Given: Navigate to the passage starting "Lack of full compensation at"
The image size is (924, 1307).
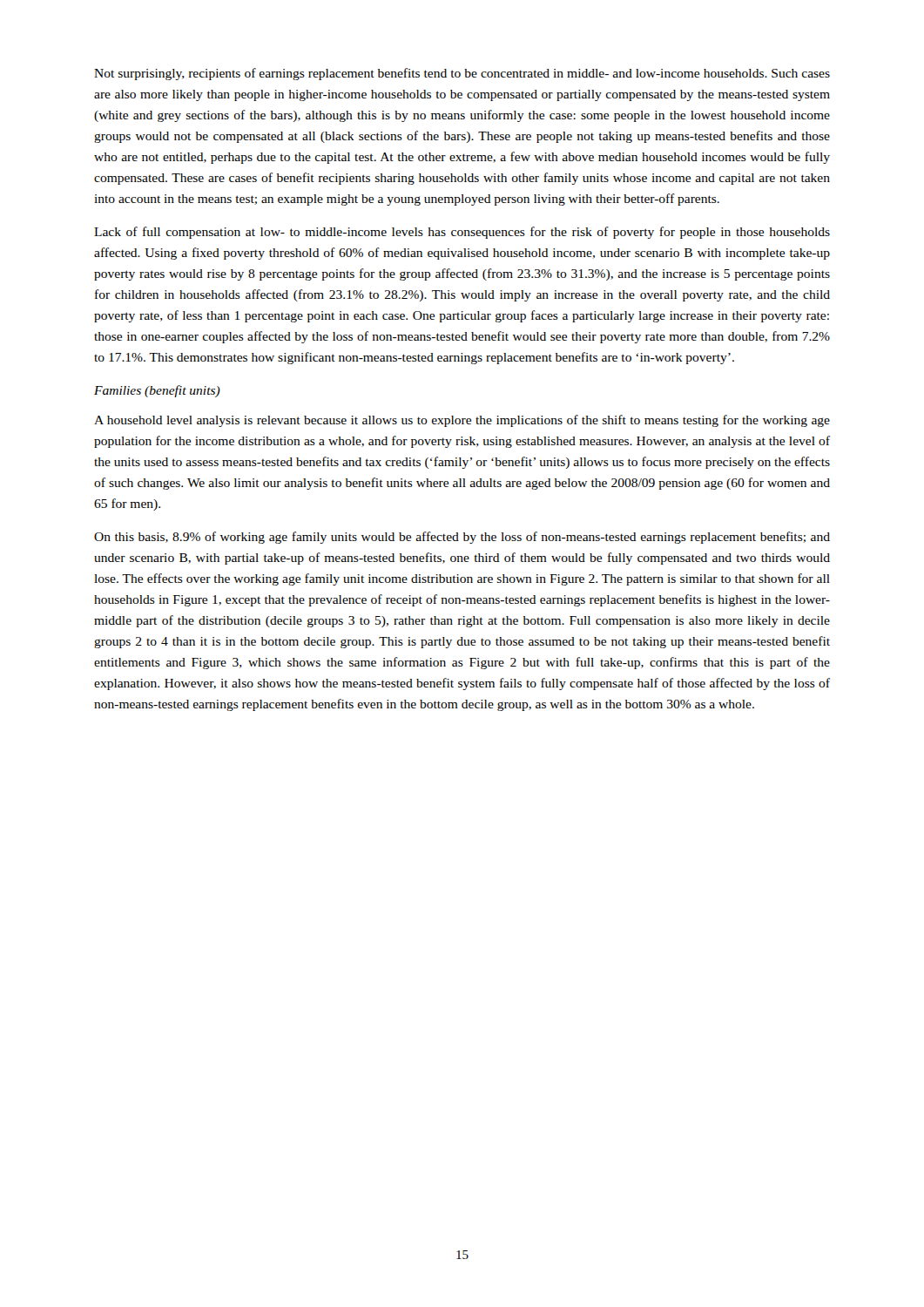Looking at the screenshot, I should (462, 294).
